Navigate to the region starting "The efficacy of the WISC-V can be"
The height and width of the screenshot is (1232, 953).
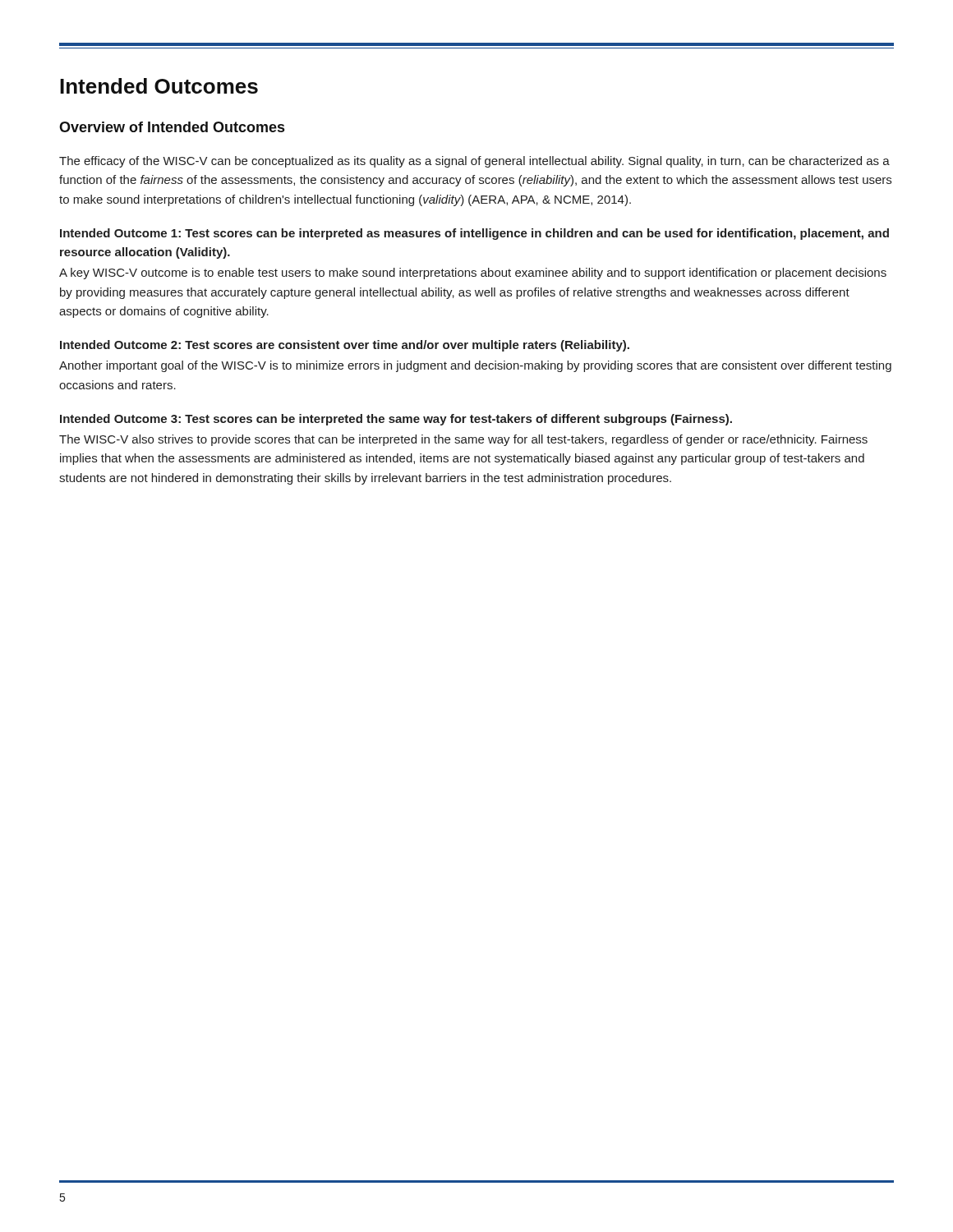pyautogui.click(x=476, y=180)
